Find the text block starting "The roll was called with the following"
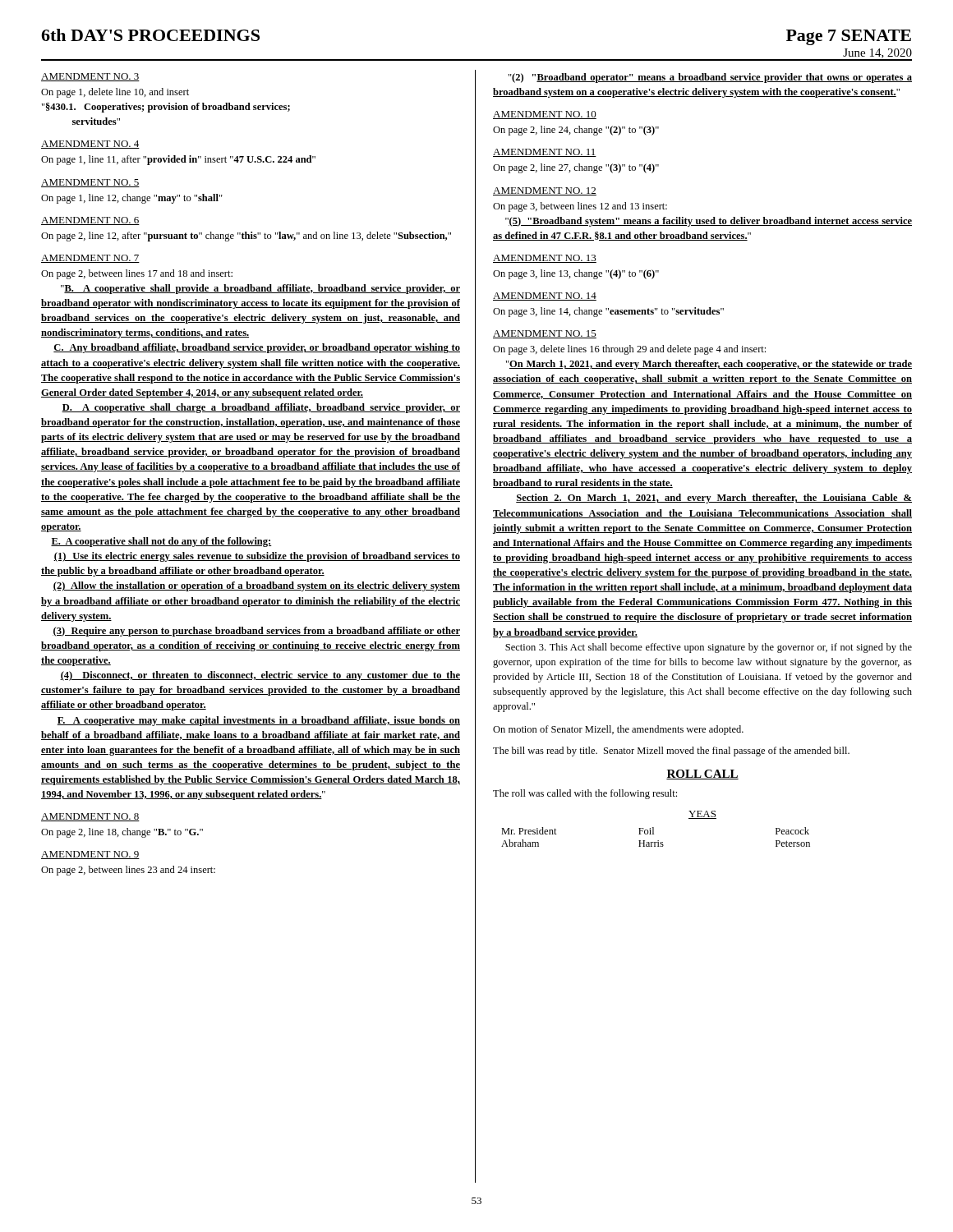953x1232 pixels. pyautogui.click(x=585, y=793)
